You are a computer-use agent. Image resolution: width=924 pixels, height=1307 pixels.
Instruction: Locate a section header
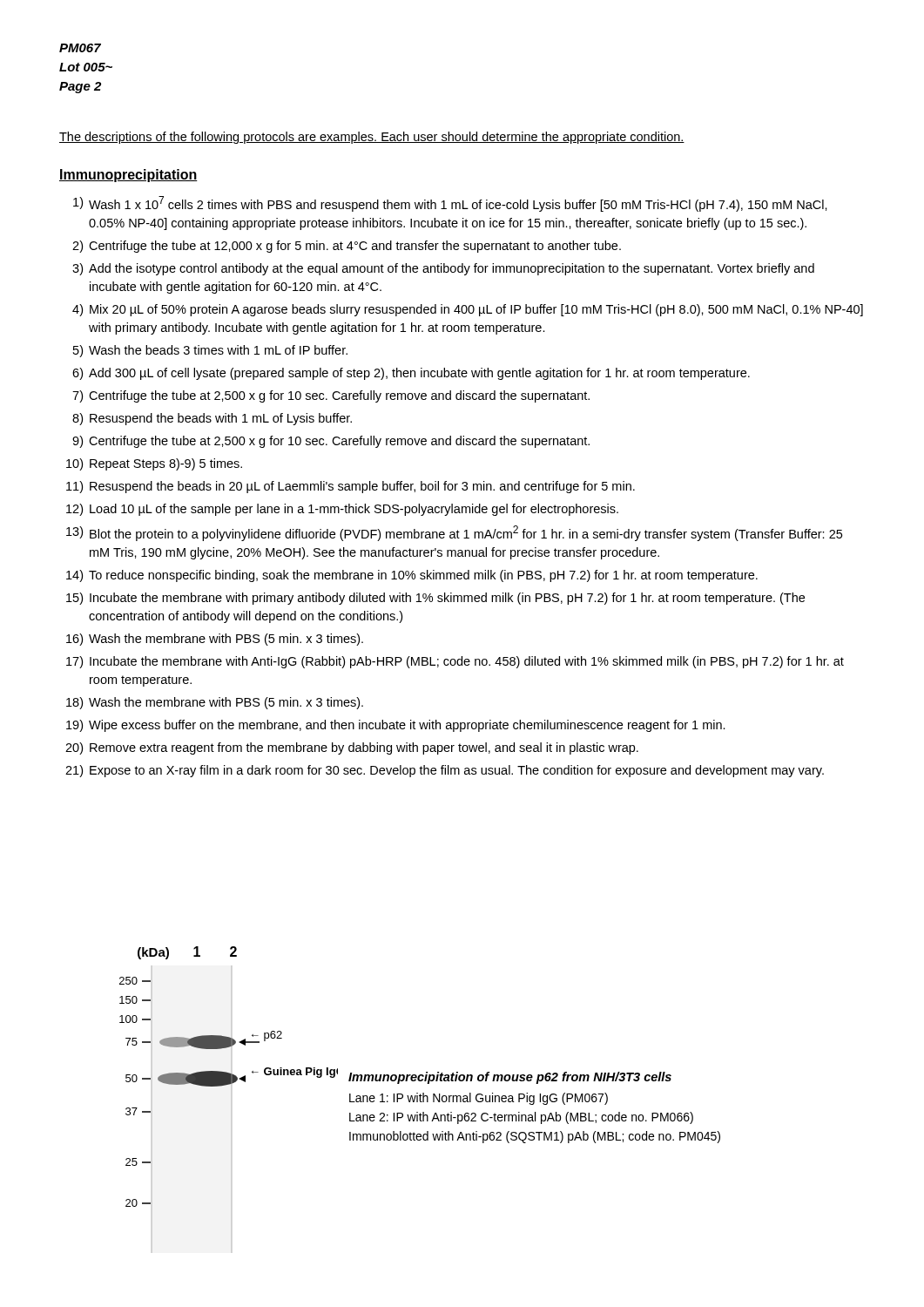pos(128,175)
